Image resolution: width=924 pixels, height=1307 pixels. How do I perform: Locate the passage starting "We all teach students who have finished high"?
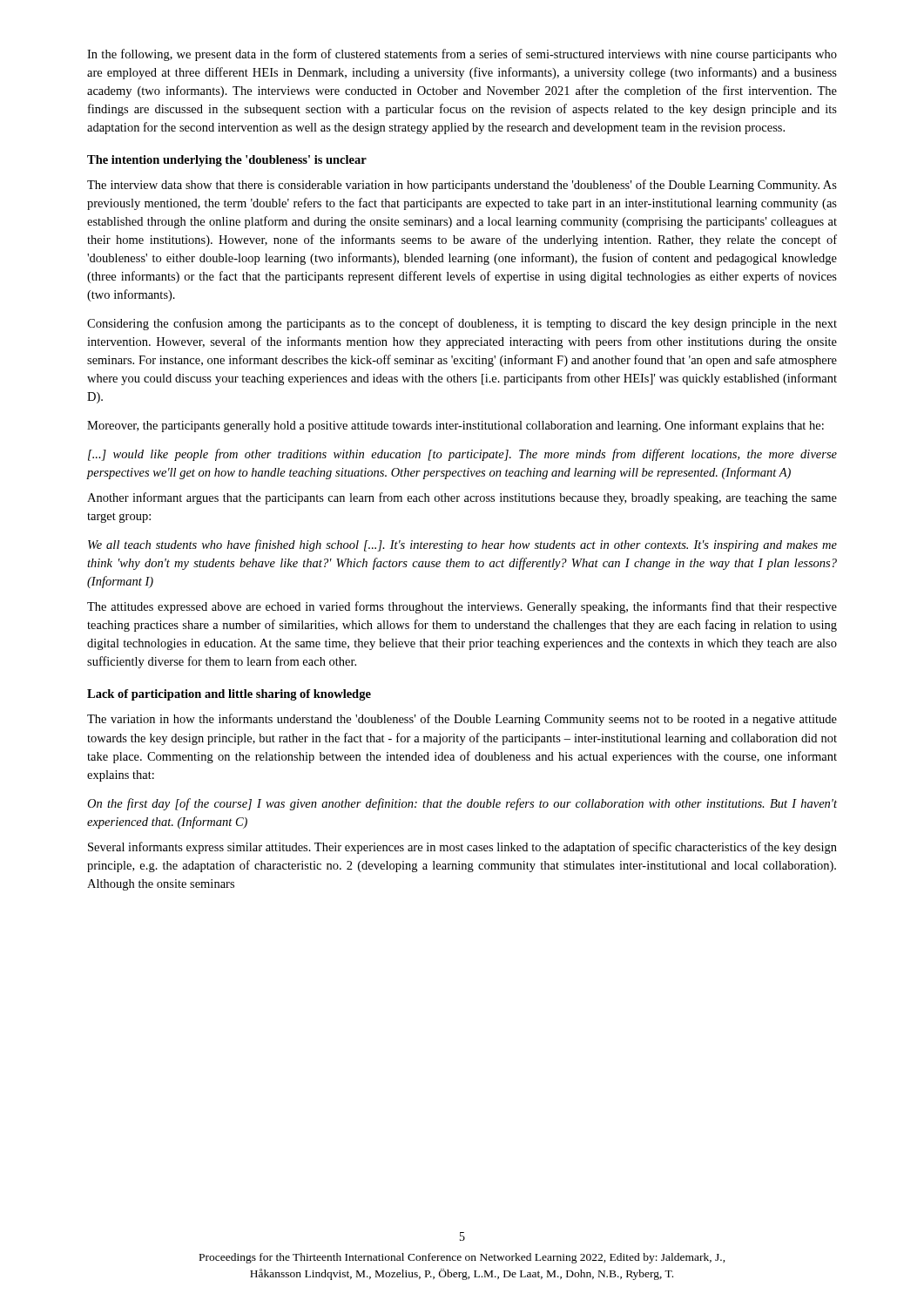coord(462,563)
